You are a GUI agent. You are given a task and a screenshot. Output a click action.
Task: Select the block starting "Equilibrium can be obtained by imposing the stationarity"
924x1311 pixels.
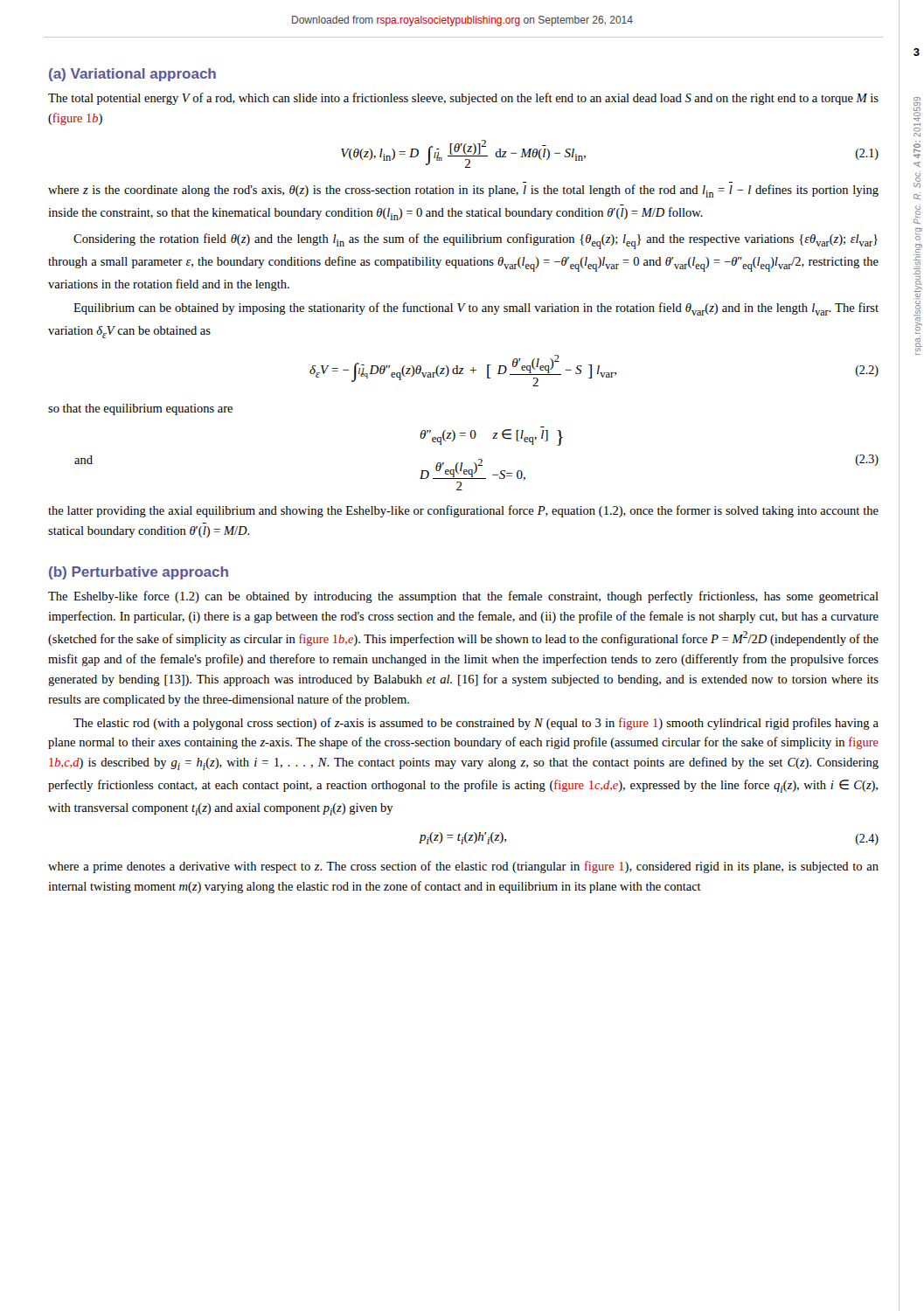[x=463, y=320]
